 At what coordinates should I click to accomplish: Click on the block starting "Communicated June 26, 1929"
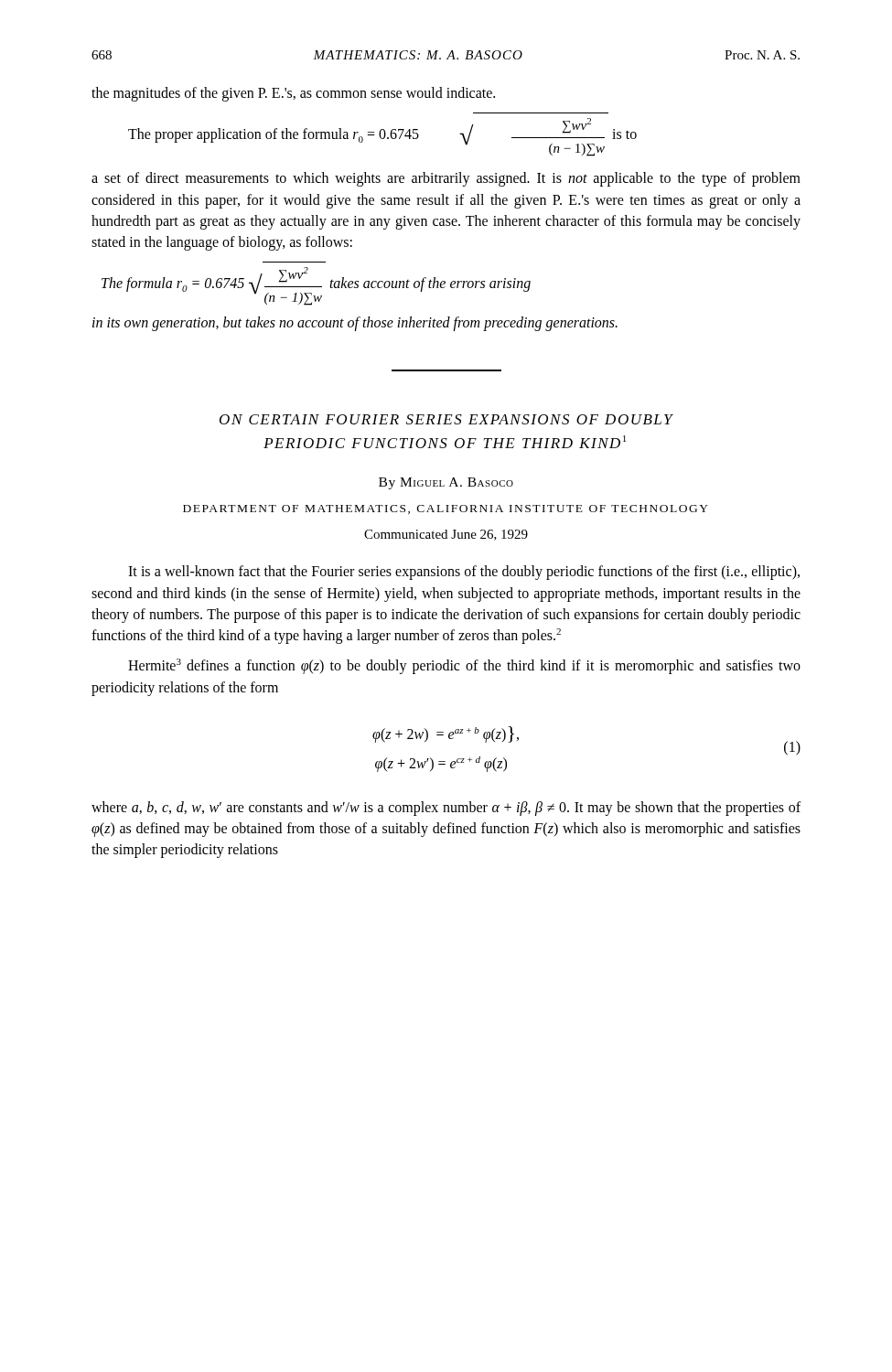(x=446, y=535)
